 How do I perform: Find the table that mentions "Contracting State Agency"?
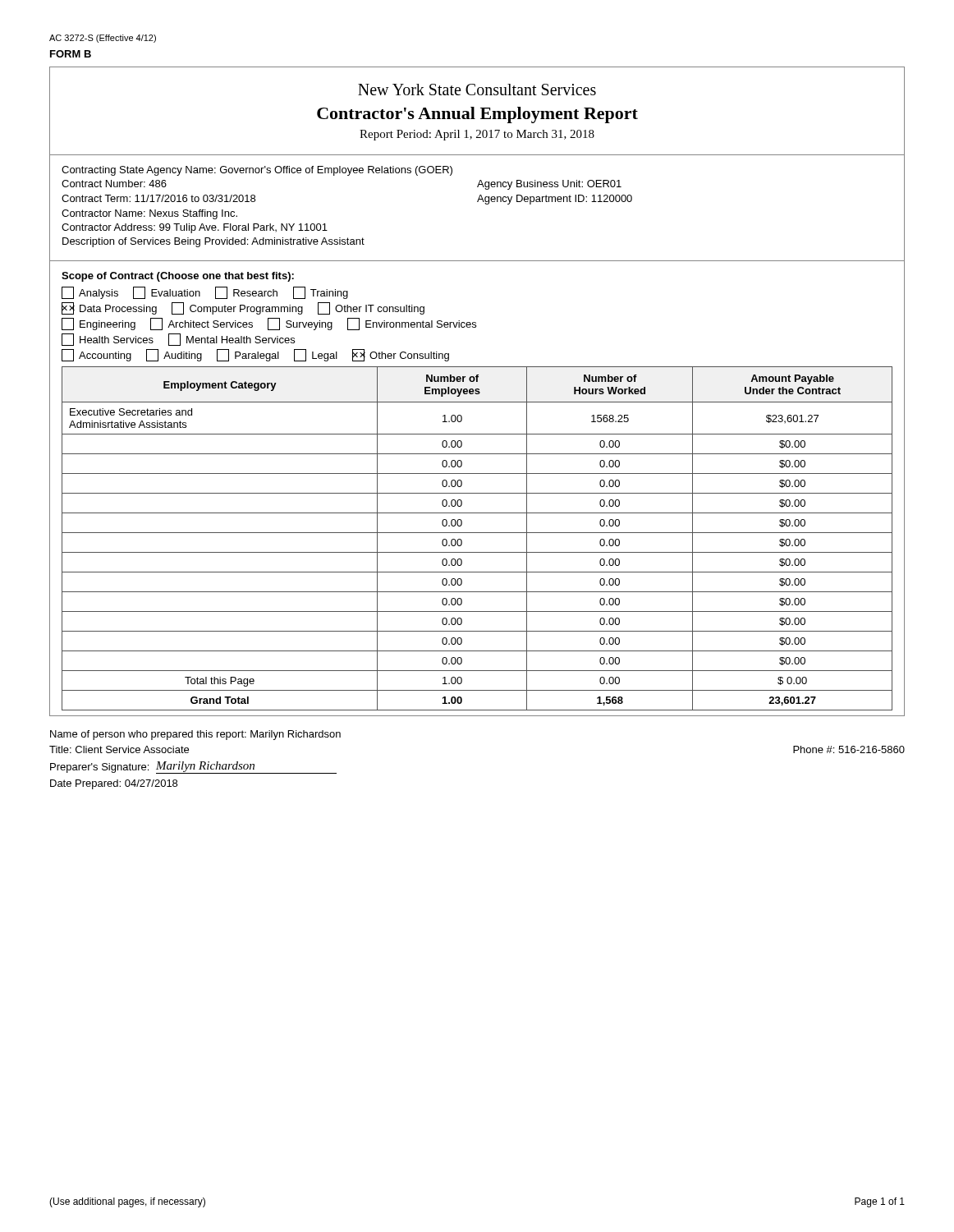tap(477, 208)
